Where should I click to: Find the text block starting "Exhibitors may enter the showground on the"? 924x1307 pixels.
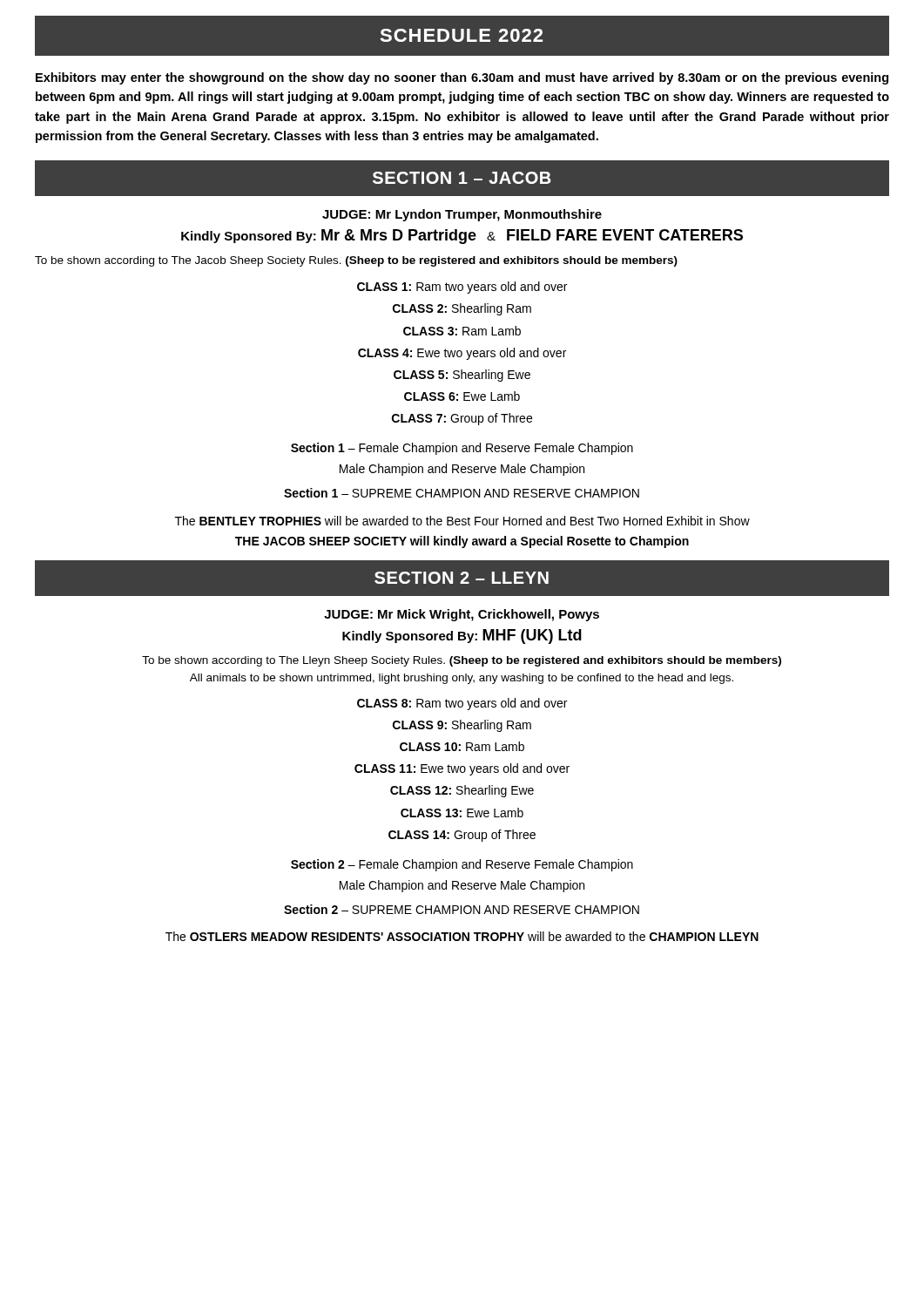point(462,107)
